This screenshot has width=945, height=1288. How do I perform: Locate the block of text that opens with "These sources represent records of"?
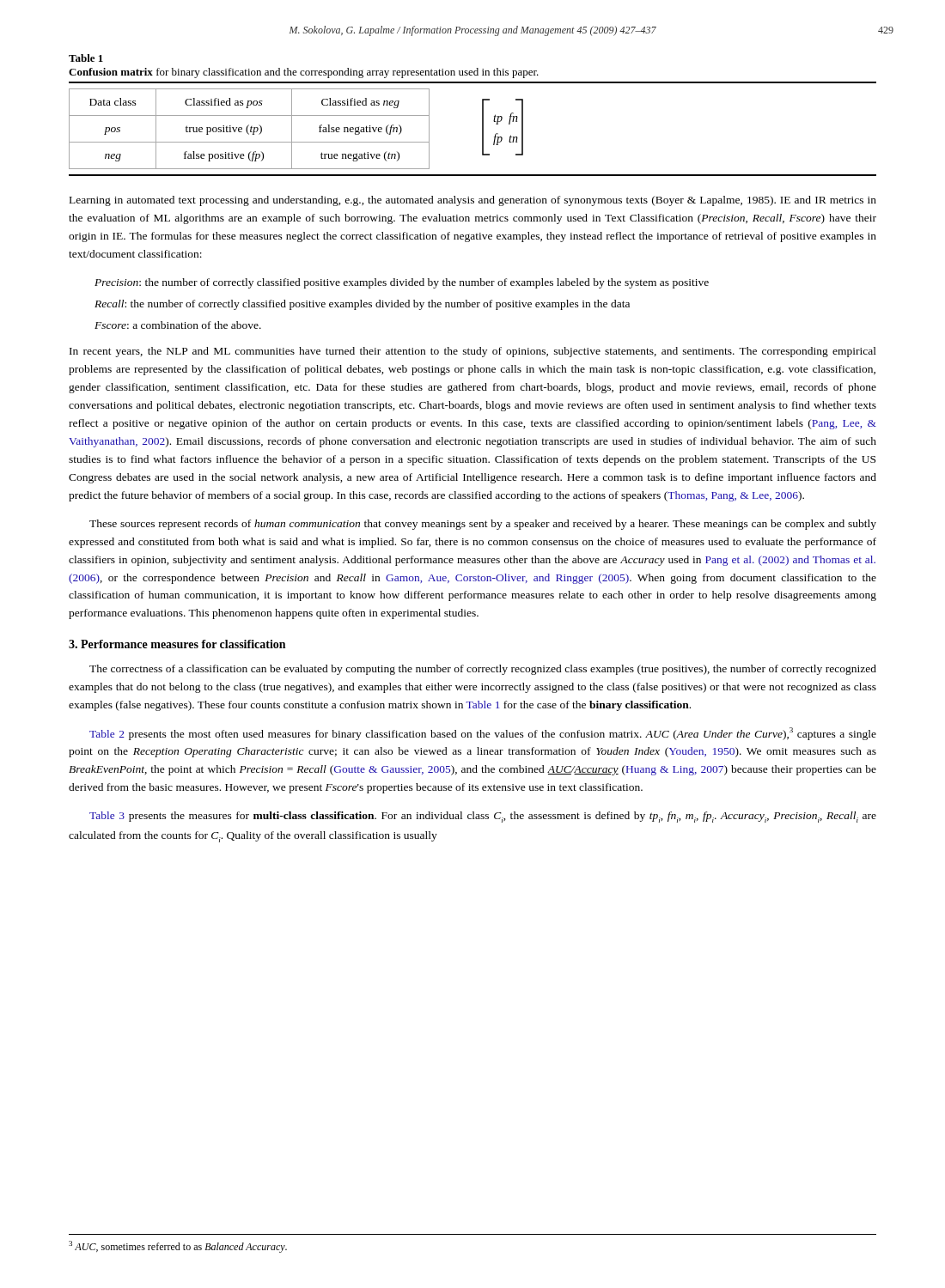click(472, 568)
